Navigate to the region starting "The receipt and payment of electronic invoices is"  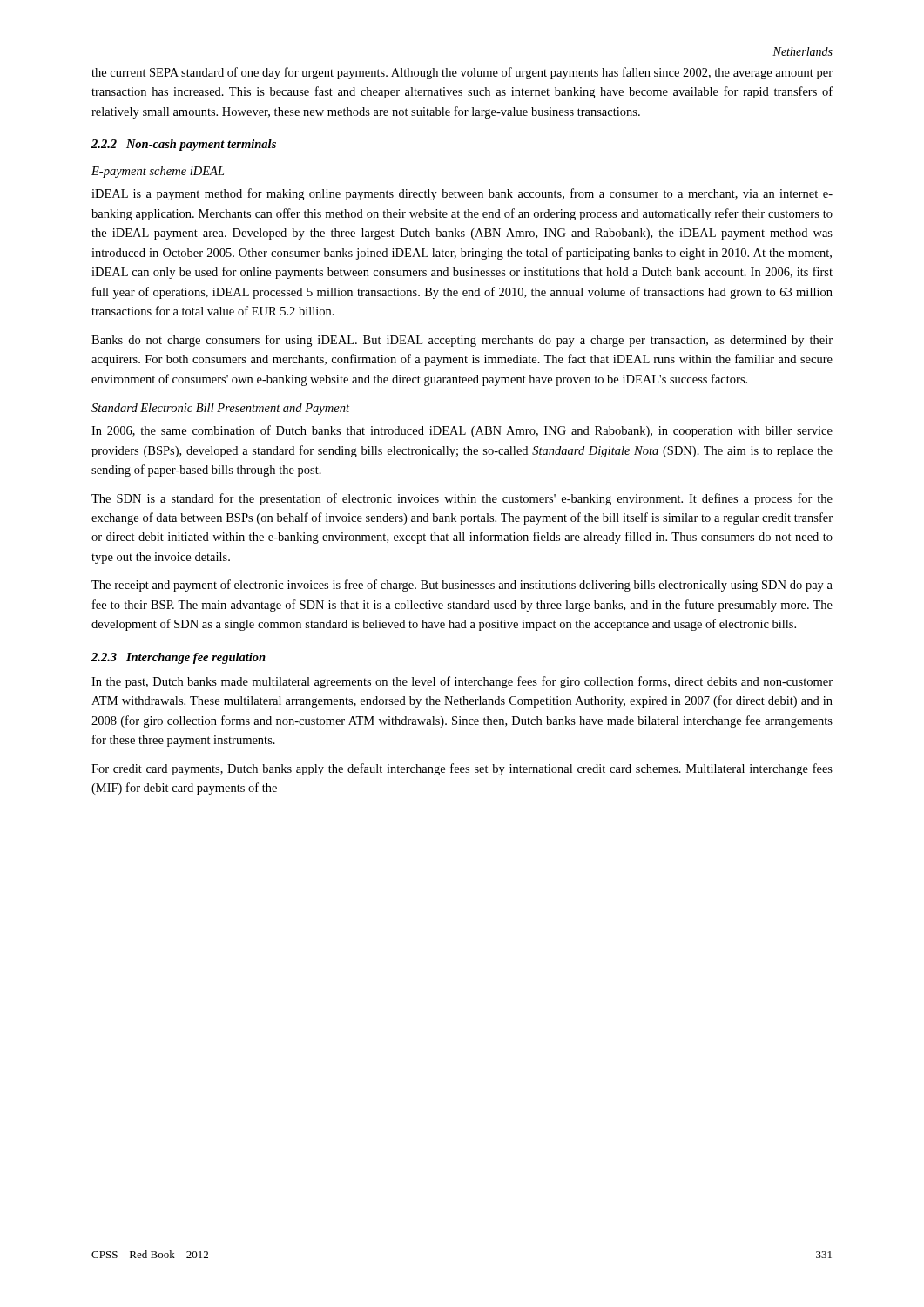(x=462, y=605)
